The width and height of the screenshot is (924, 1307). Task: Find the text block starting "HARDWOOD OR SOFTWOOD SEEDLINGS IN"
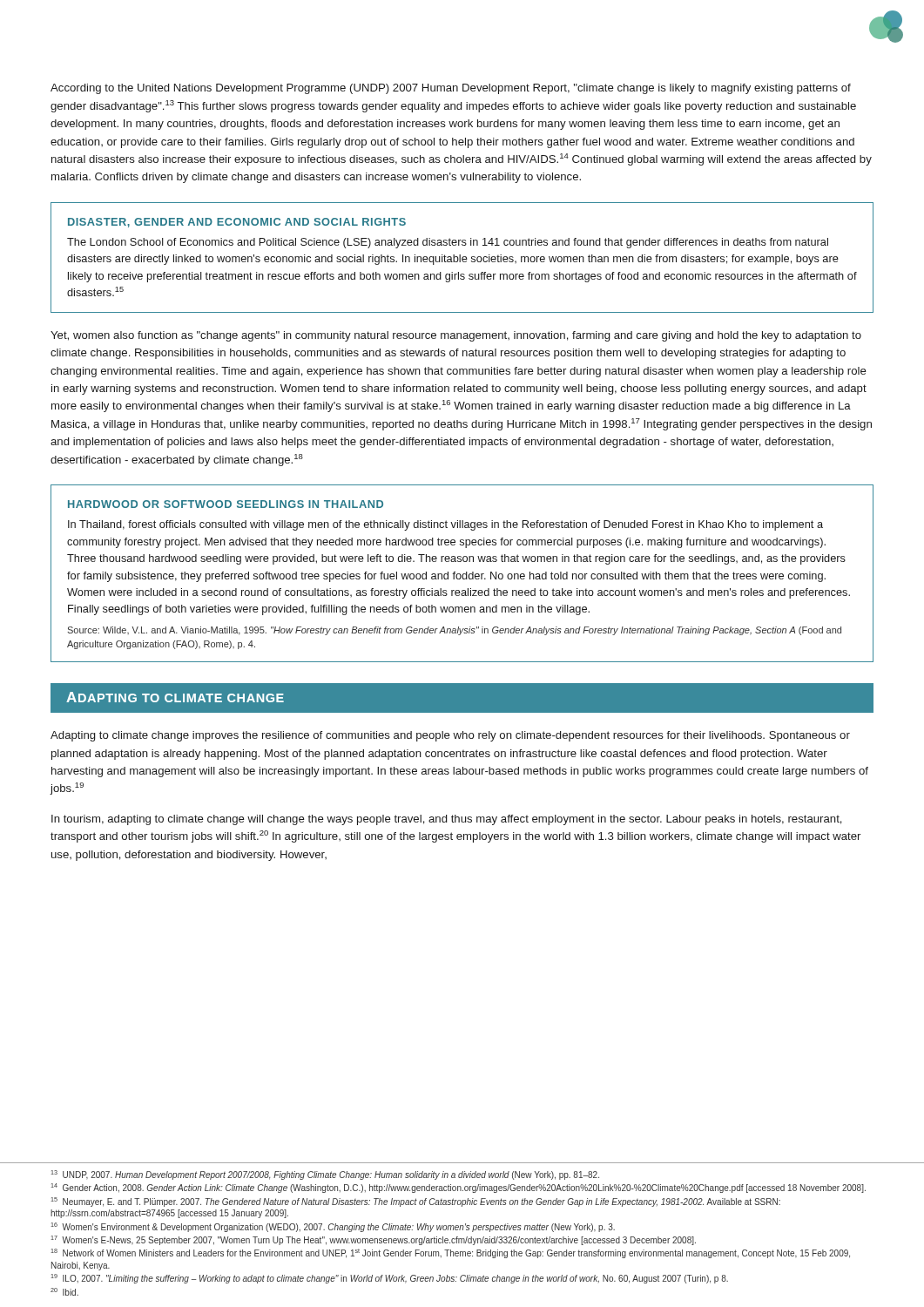coord(226,504)
